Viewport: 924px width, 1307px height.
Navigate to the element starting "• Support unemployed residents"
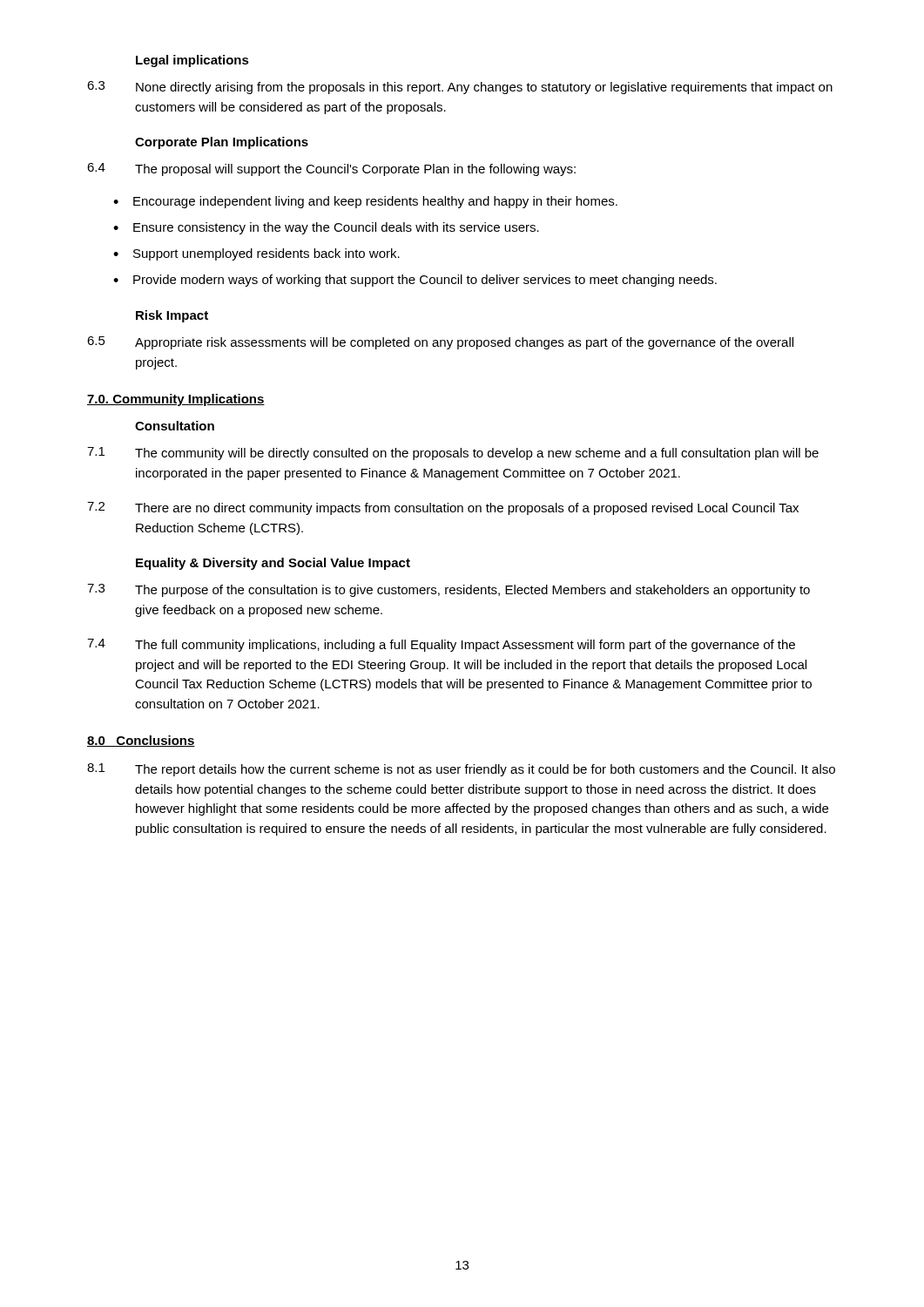(256, 254)
